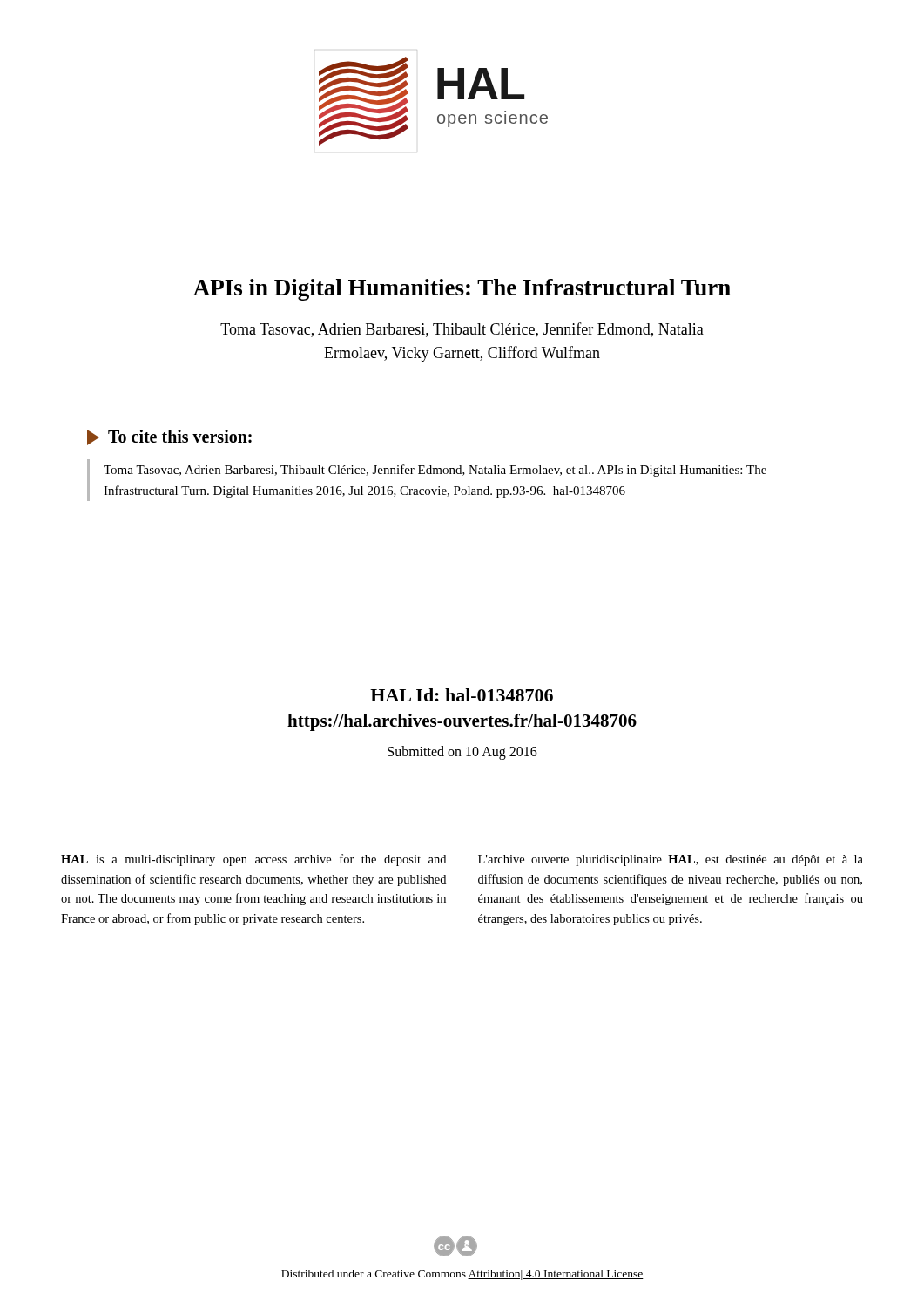Viewport: 924px width, 1307px height.
Task: Select the text block that reads "HAL is a multi-disciplinary open access archive for"
Action: (x=254, y=889)
